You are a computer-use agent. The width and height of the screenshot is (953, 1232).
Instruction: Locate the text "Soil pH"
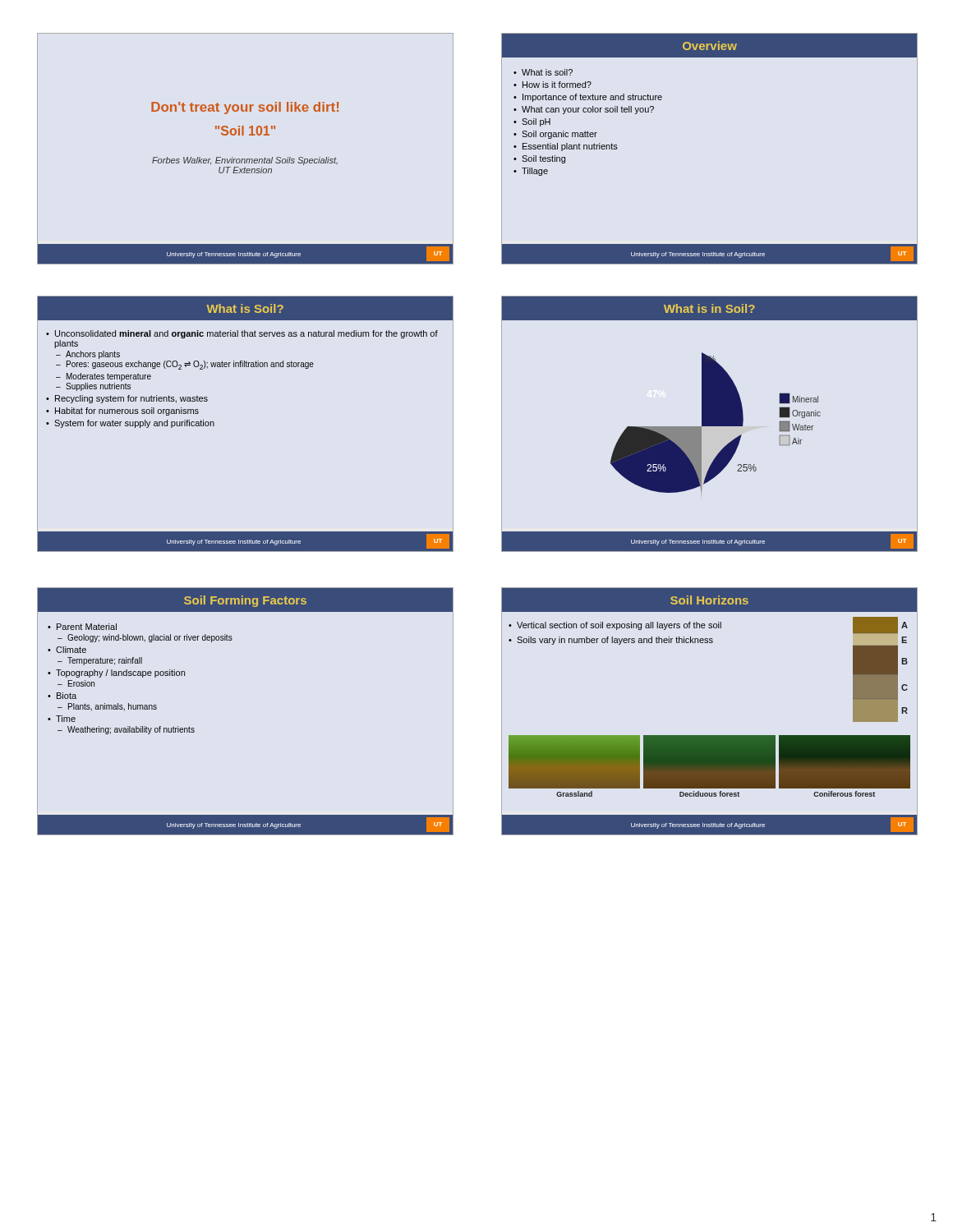click(536, 122)
